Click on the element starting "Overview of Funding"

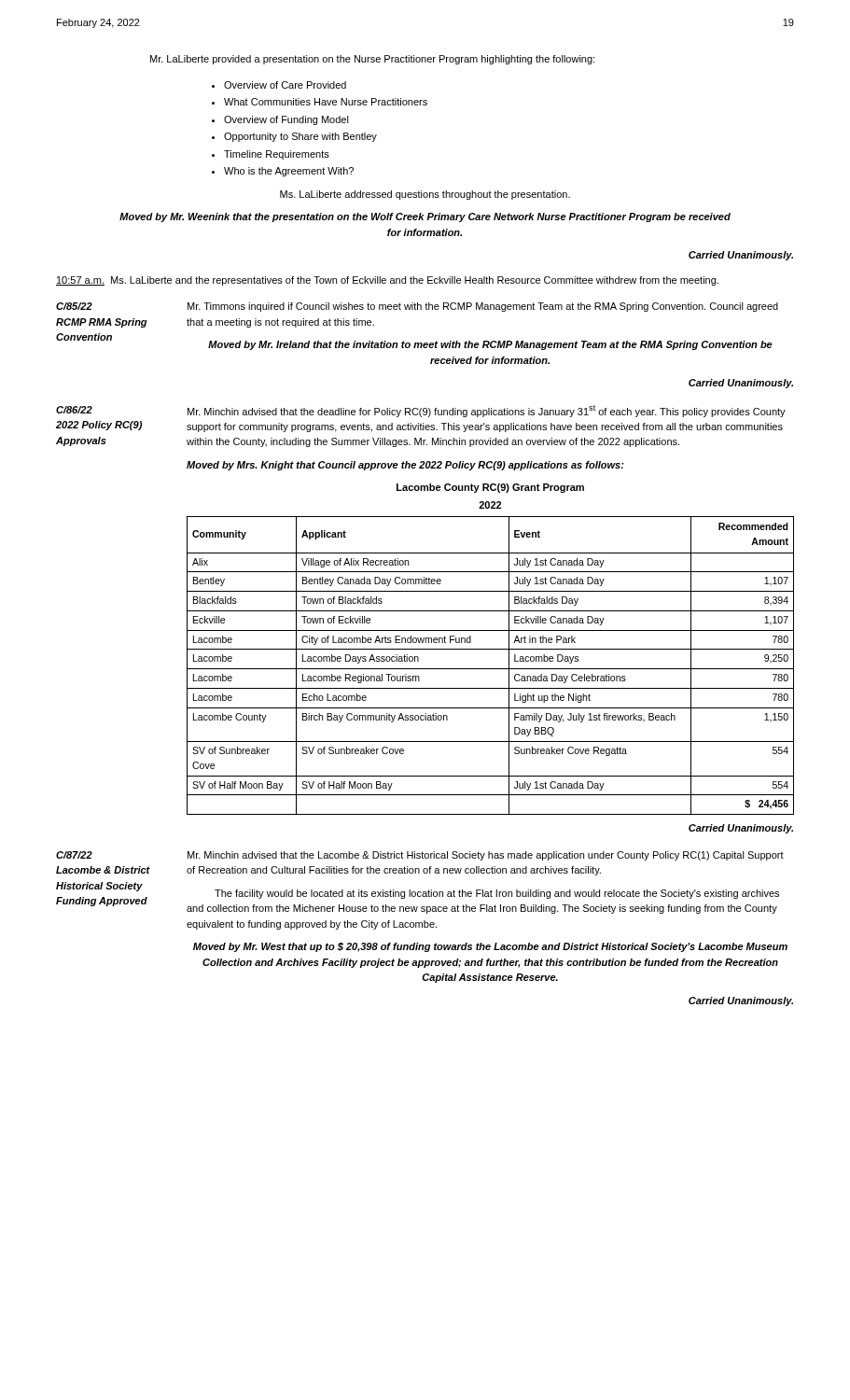(286, 119)
